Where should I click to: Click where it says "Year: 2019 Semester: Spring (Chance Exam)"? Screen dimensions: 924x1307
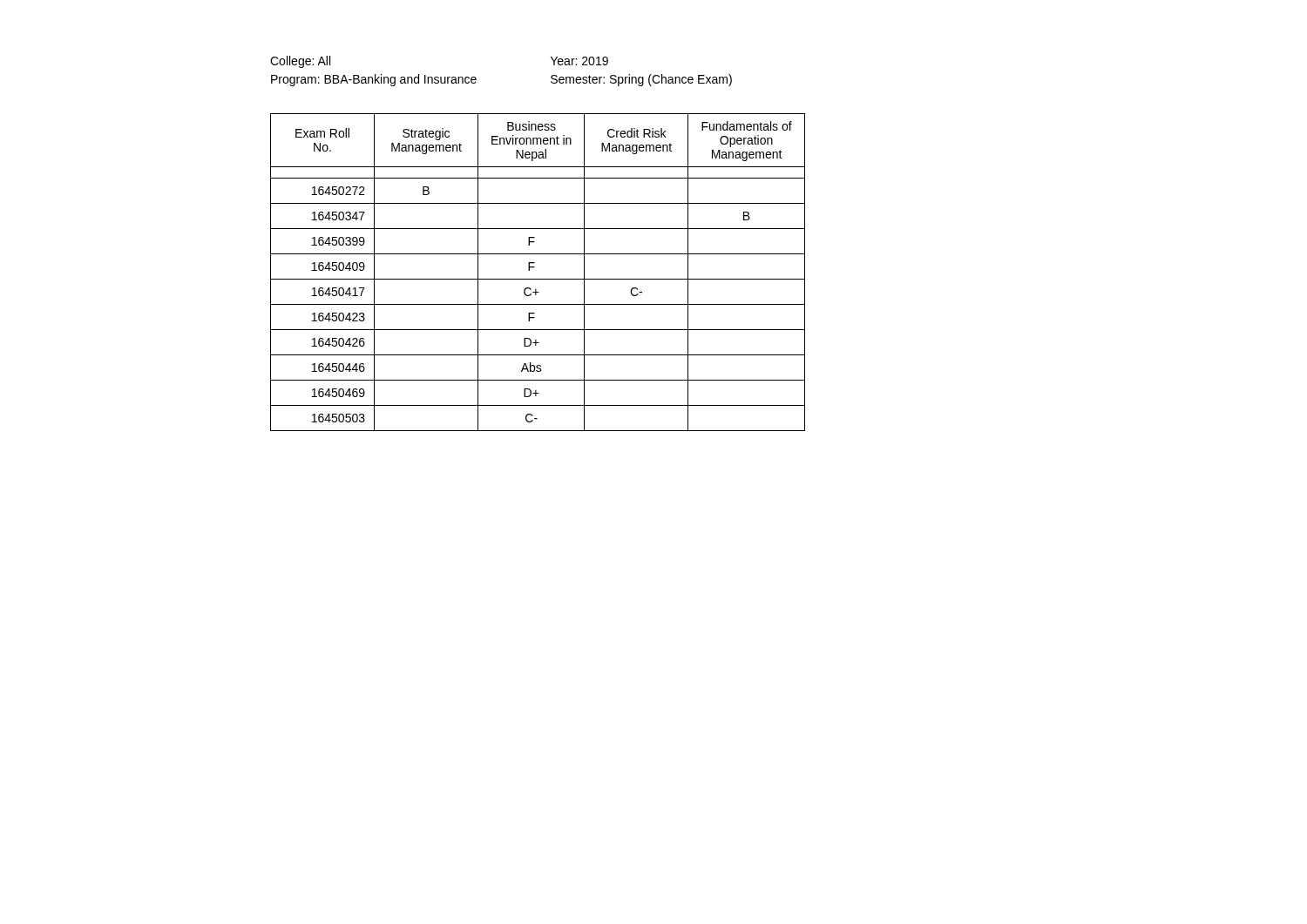641,71
